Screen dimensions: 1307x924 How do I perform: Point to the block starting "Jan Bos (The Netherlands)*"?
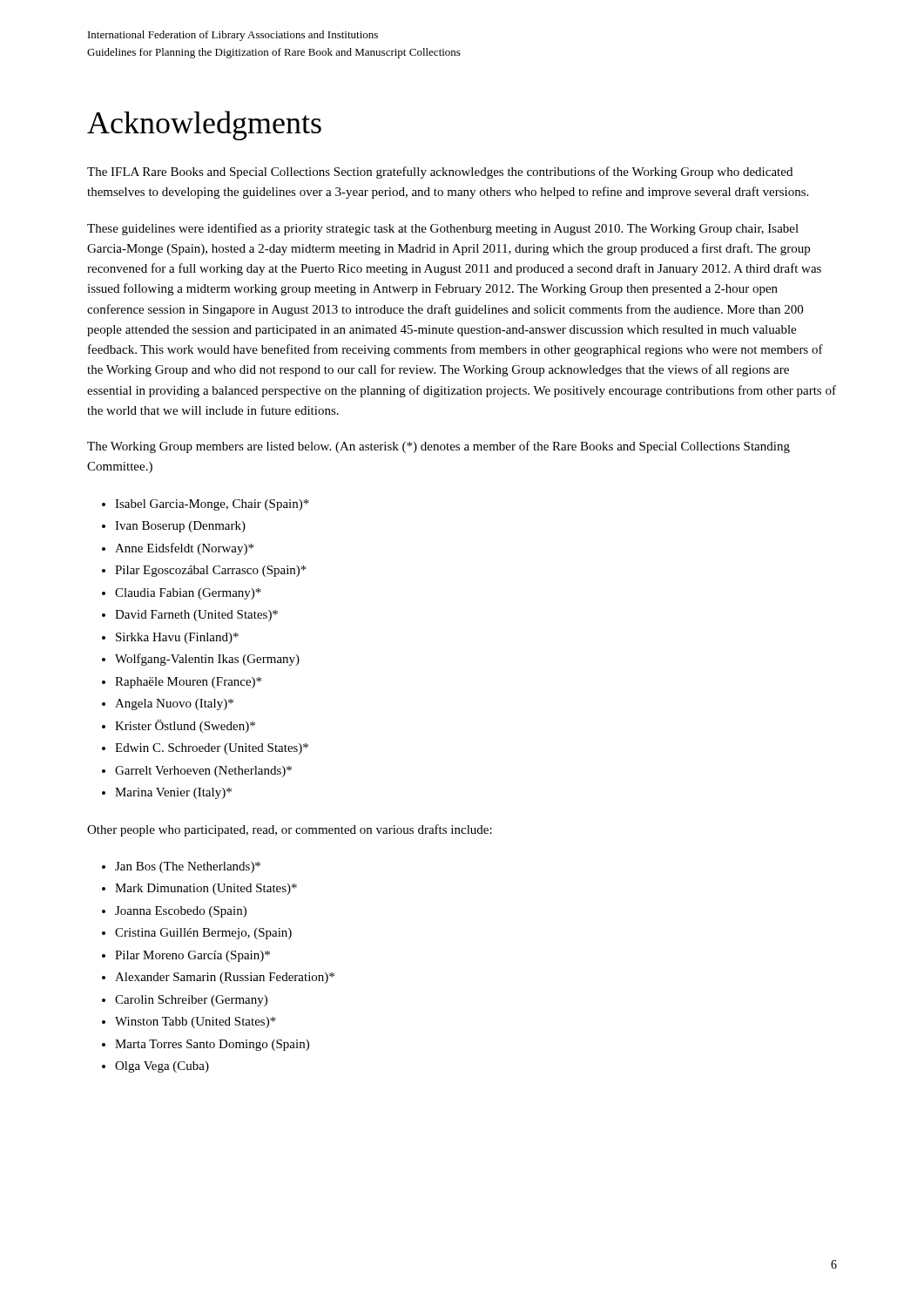[188, 866]
